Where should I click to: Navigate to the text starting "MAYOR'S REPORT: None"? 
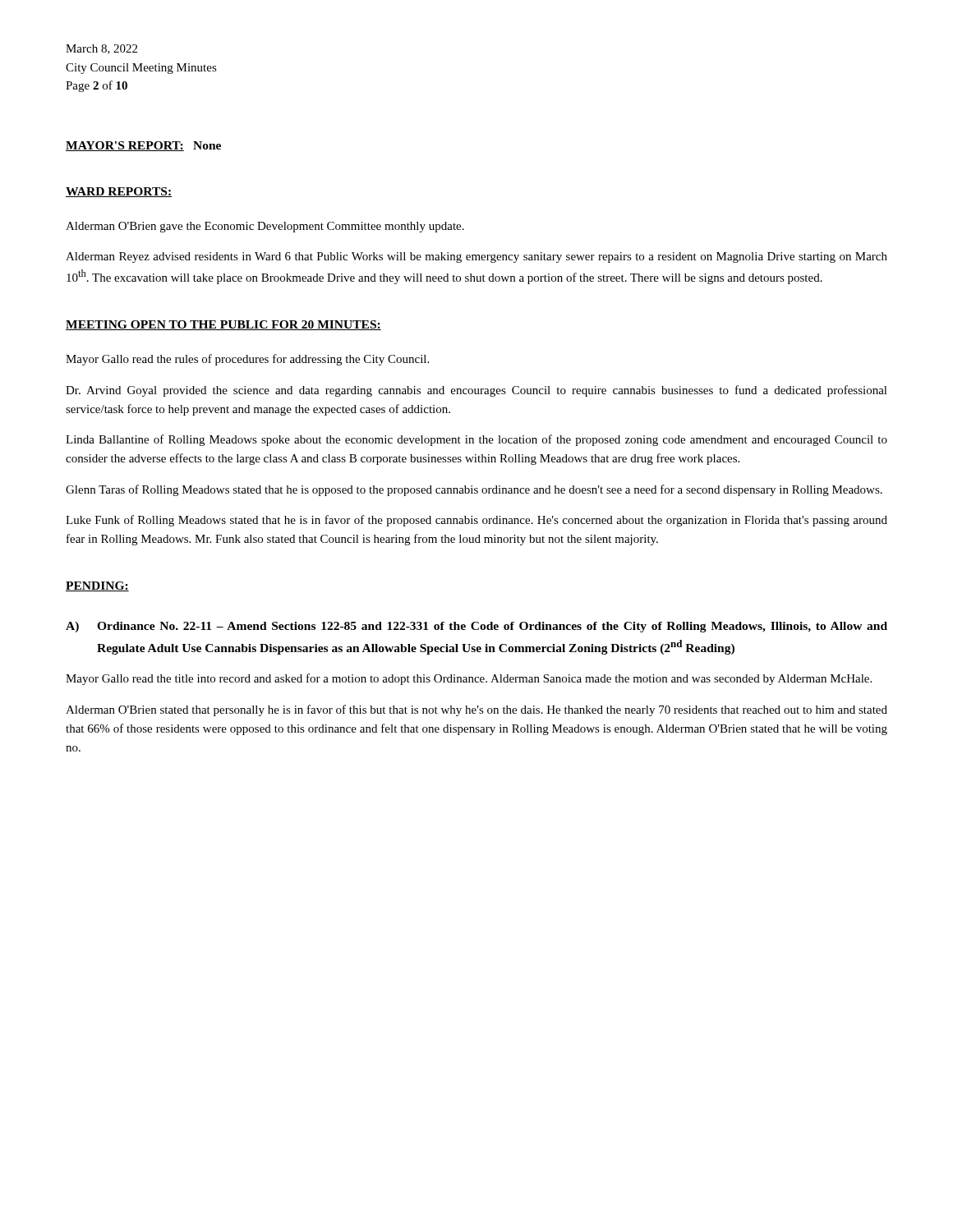[144, 145]
